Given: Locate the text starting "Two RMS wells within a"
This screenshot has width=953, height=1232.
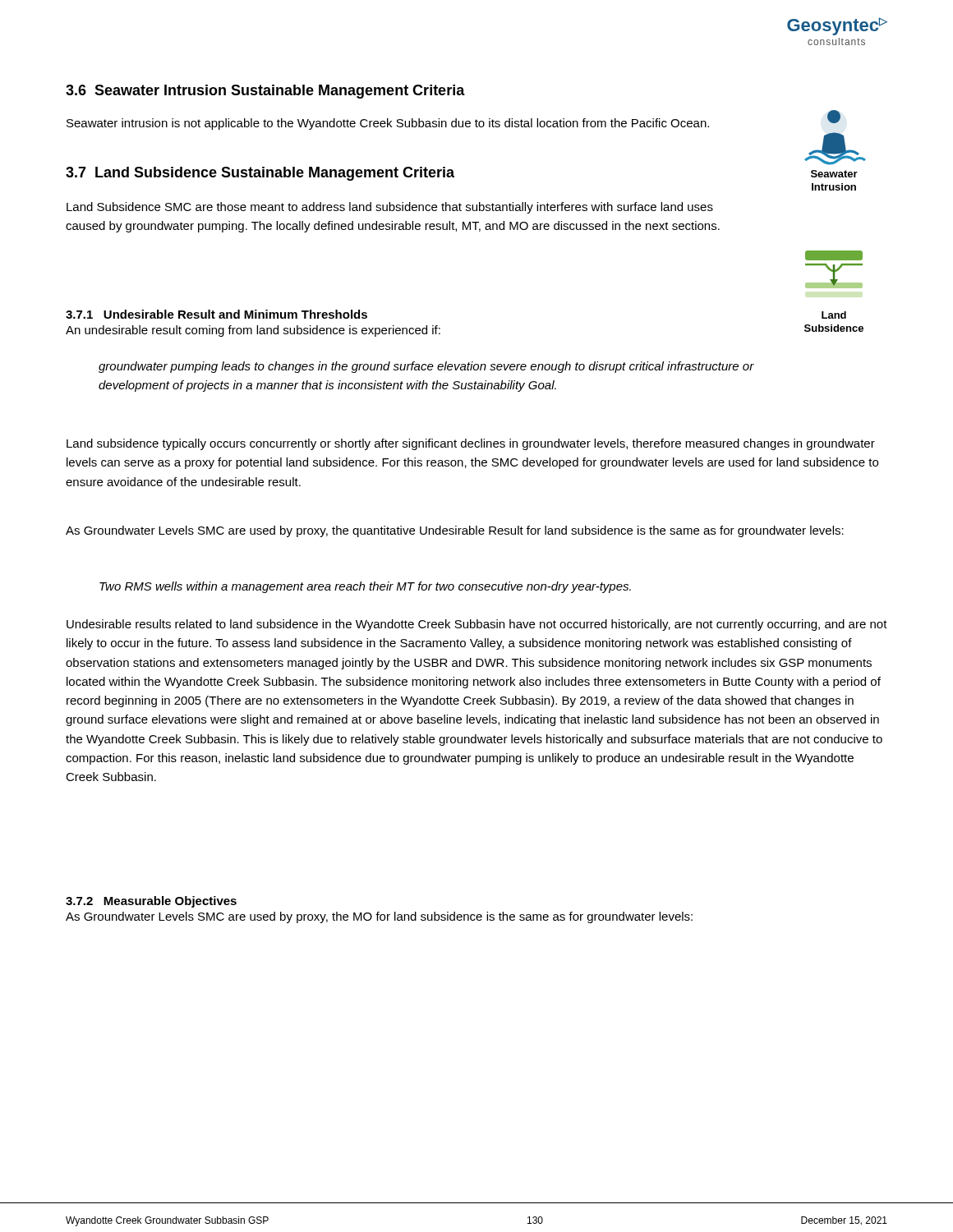Looking at the screenshot, I should coord(493,586).
